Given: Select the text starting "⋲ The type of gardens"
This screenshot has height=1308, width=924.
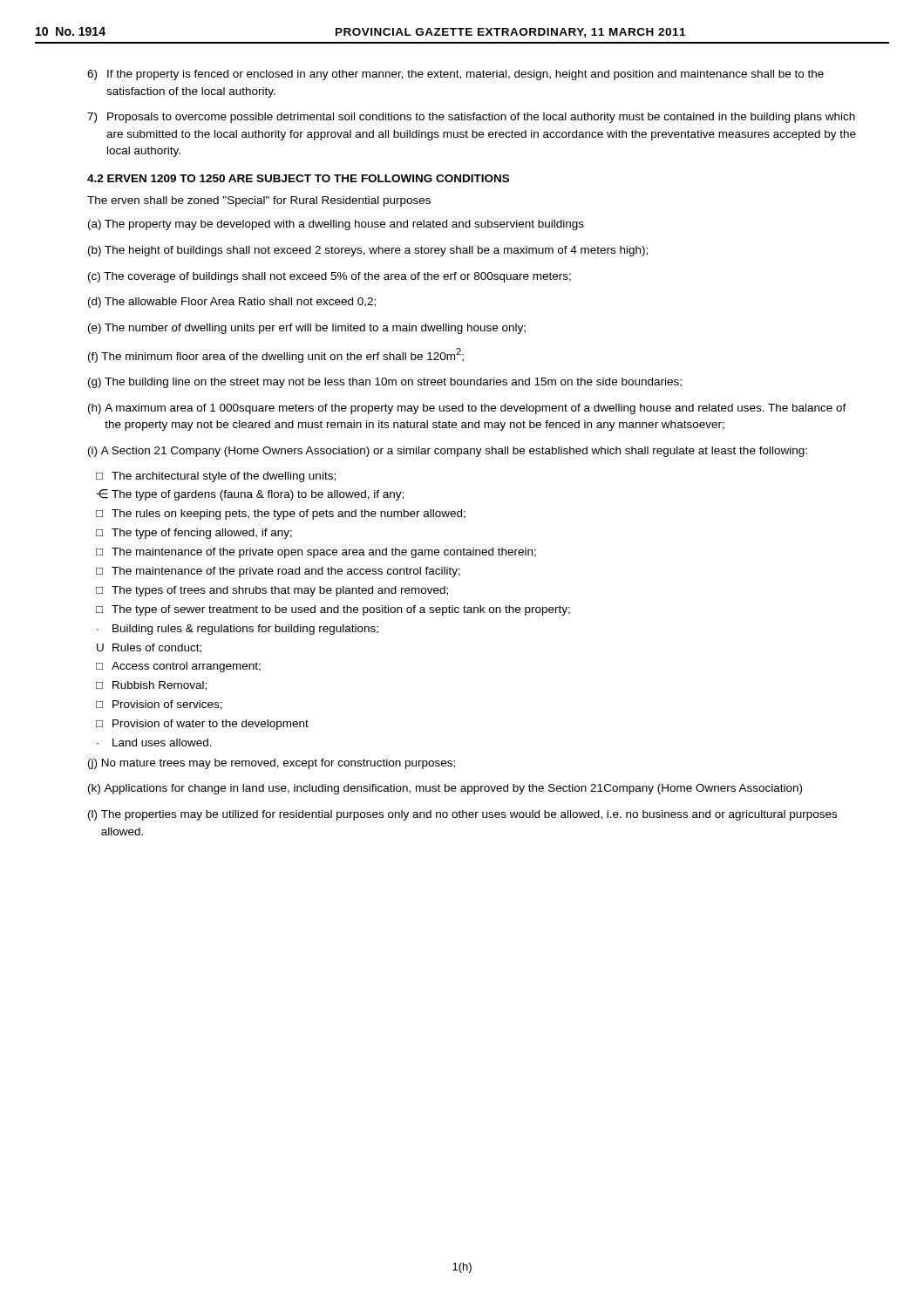Looking at the screenshot, I should [x=250, y=495].
